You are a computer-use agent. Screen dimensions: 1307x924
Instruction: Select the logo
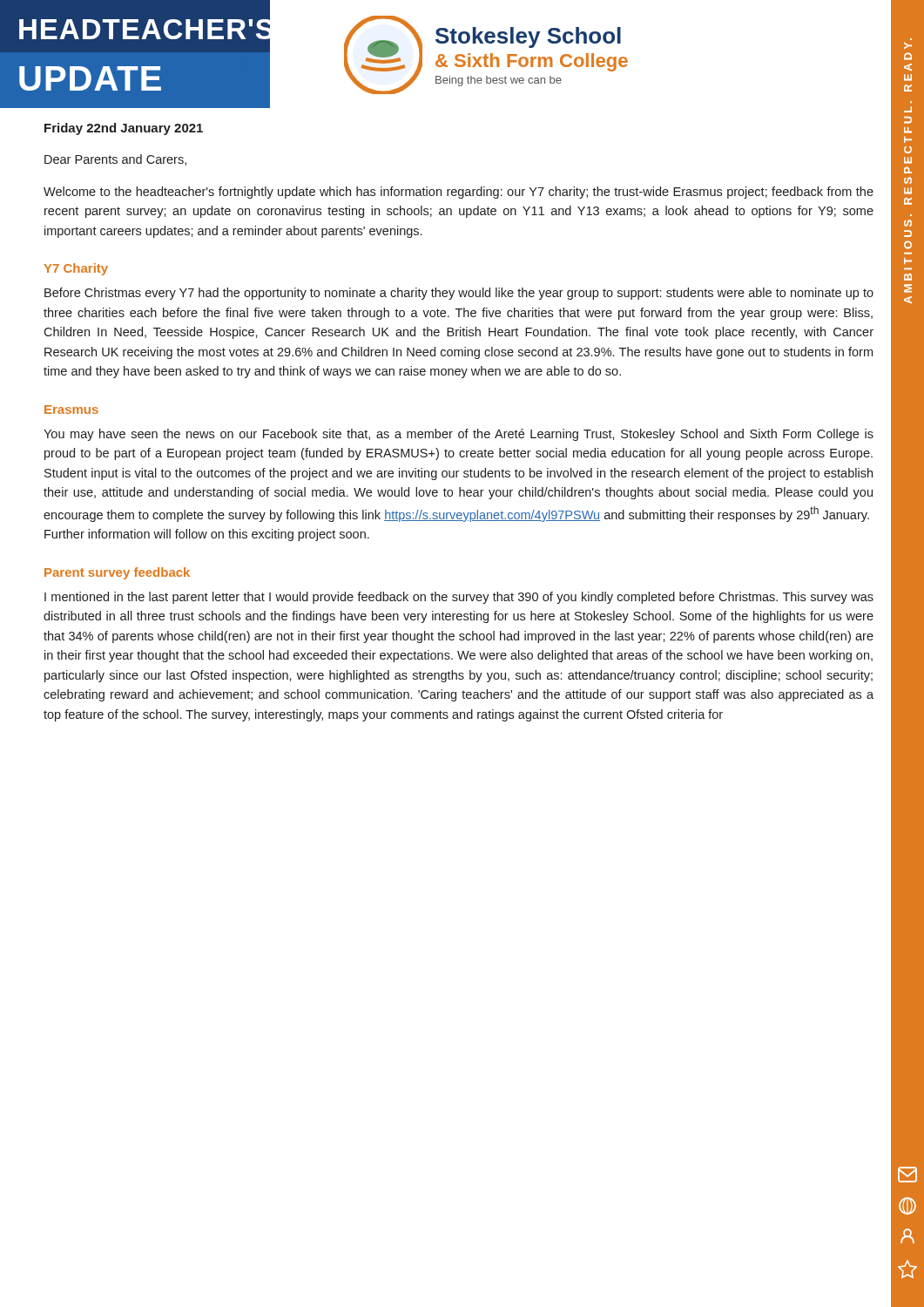(x=486, y=55)
